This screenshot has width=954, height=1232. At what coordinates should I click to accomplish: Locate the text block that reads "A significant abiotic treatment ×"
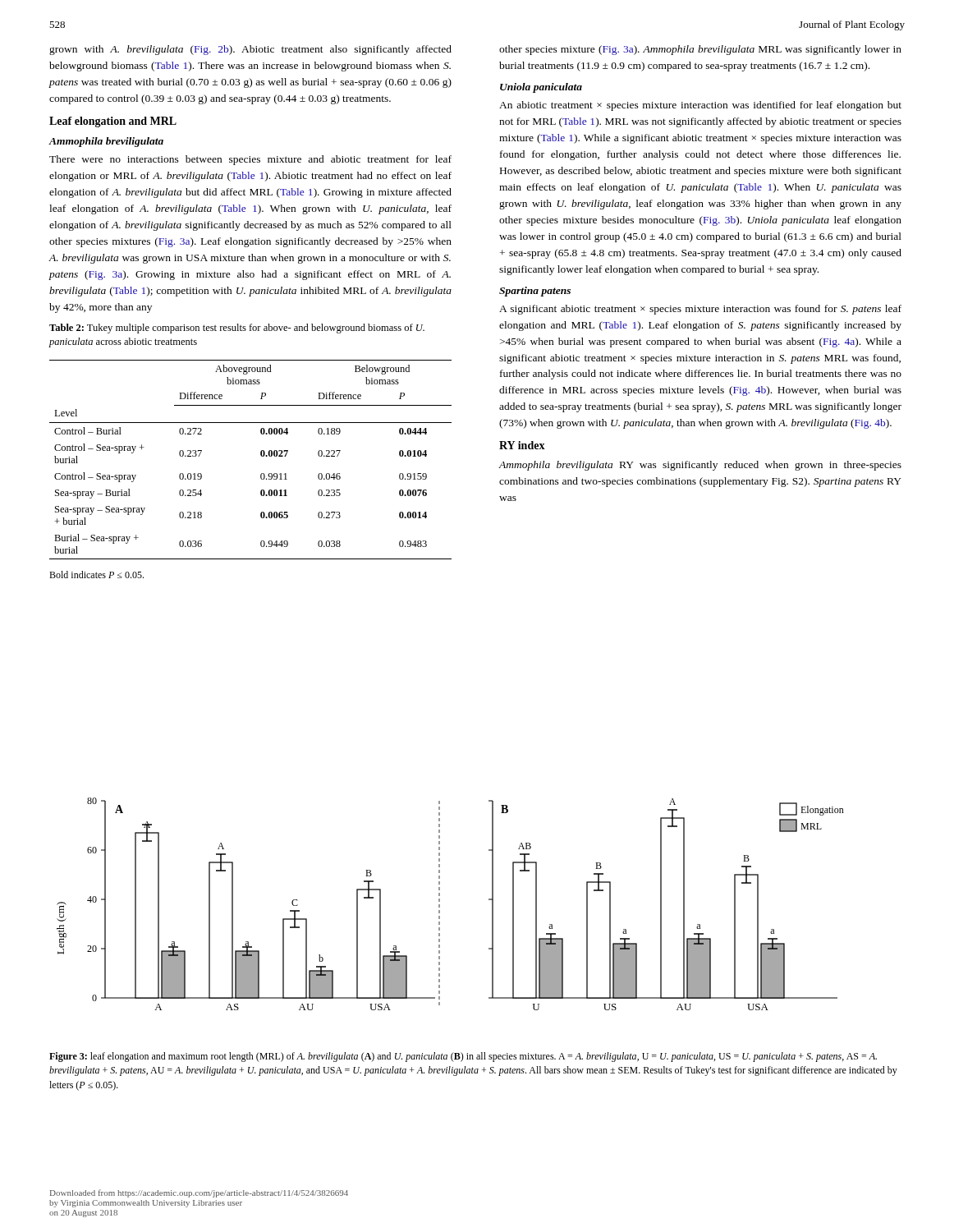(x=700, y=366)
